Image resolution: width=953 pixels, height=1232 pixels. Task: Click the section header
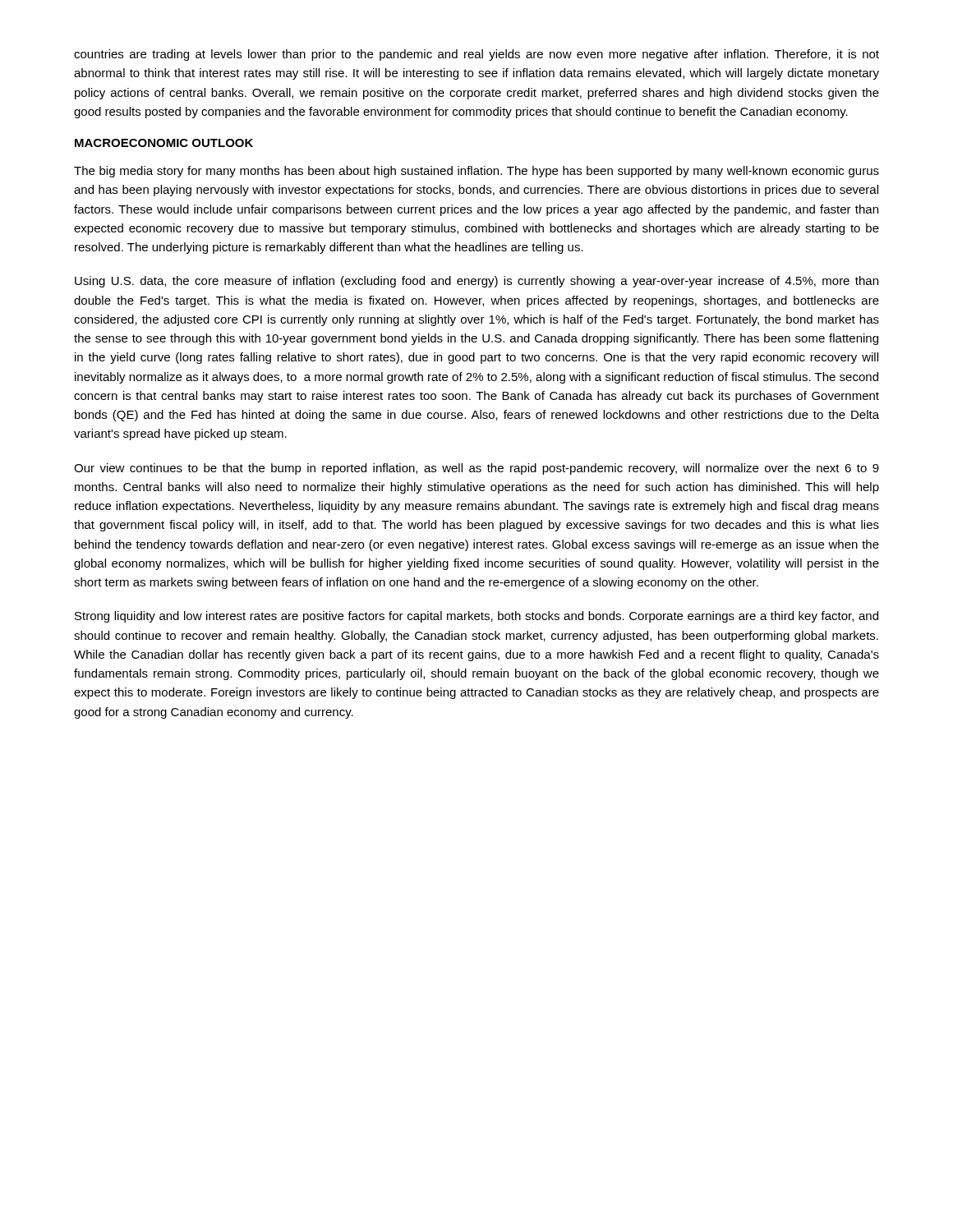[164, 142]
